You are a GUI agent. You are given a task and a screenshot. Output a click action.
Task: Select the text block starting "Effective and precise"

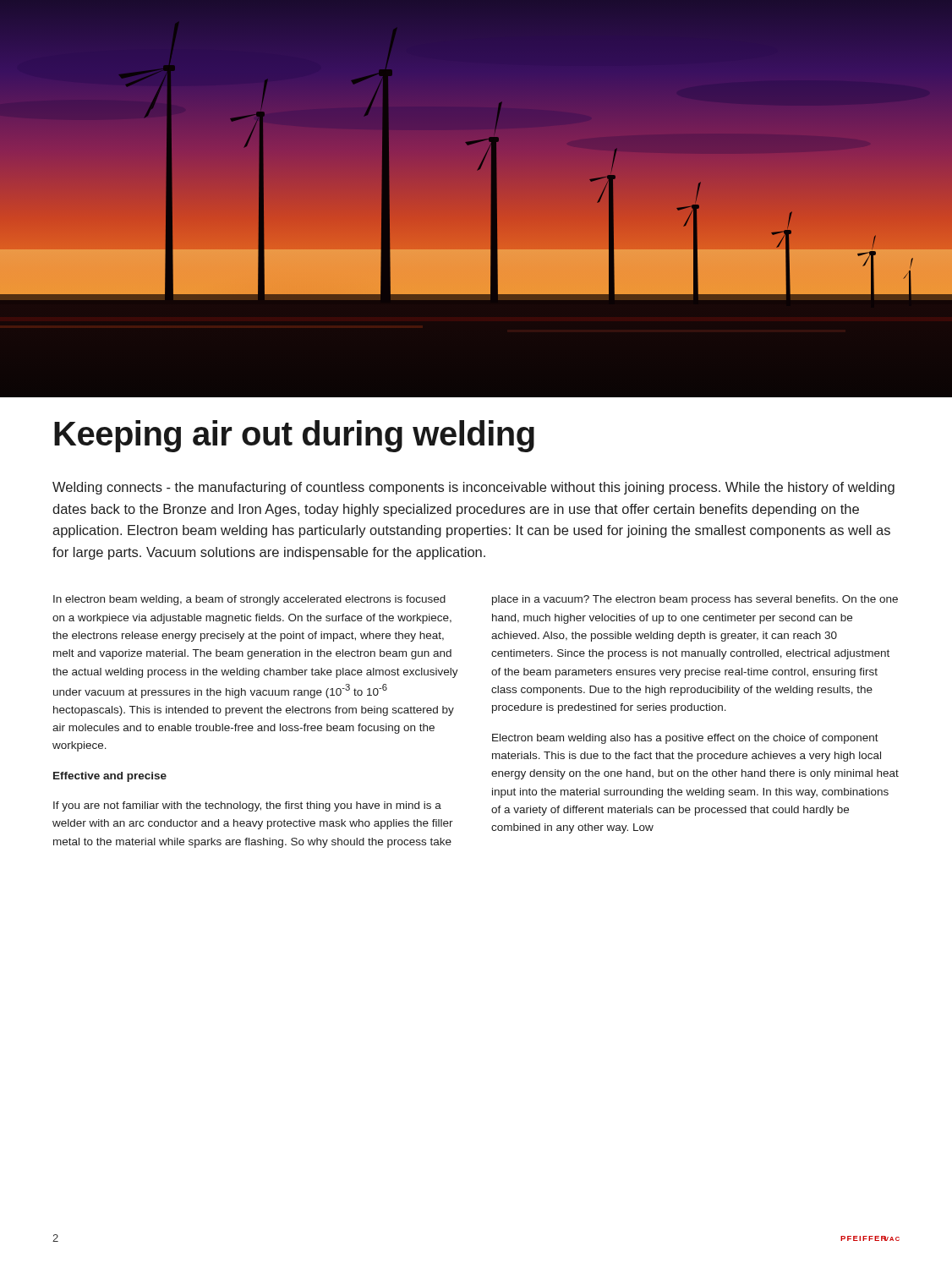(110, 777)
